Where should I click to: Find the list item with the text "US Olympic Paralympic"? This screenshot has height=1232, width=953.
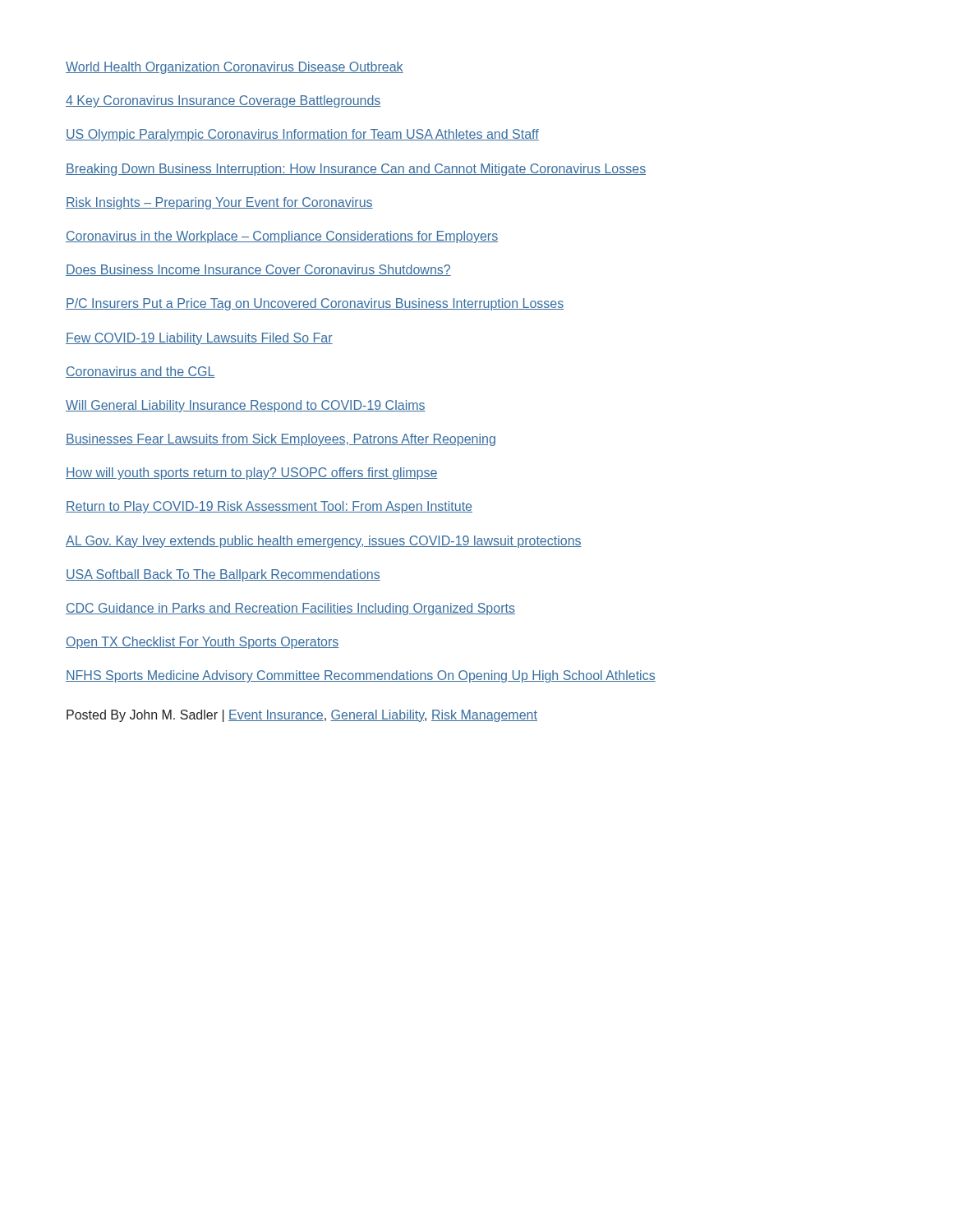pyautogui.click(x=302, y=135)
